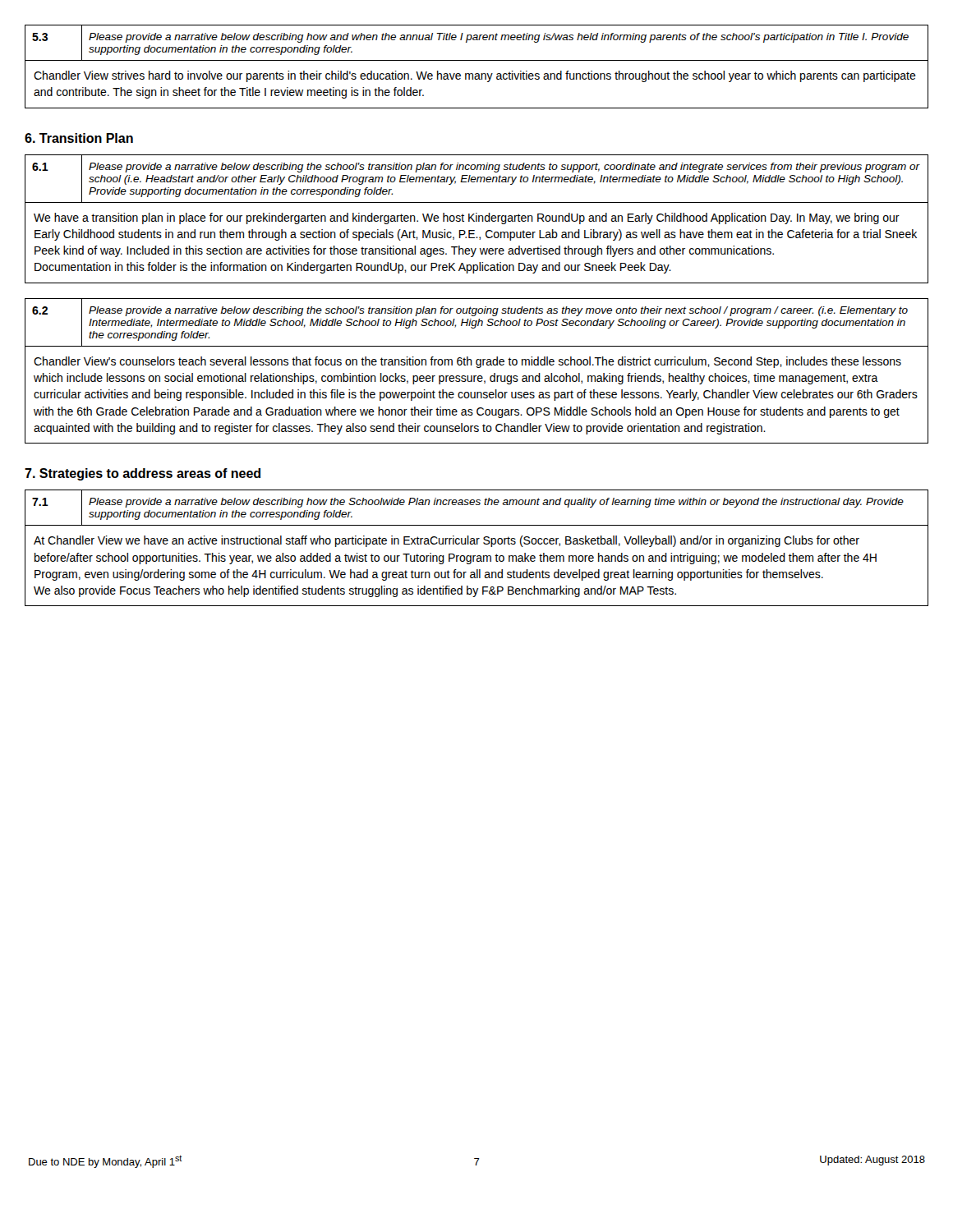Click on the text block that says "Chandler View strives hard"
The width and height of the screenshot is (953, 1232).
pos(475,84)
